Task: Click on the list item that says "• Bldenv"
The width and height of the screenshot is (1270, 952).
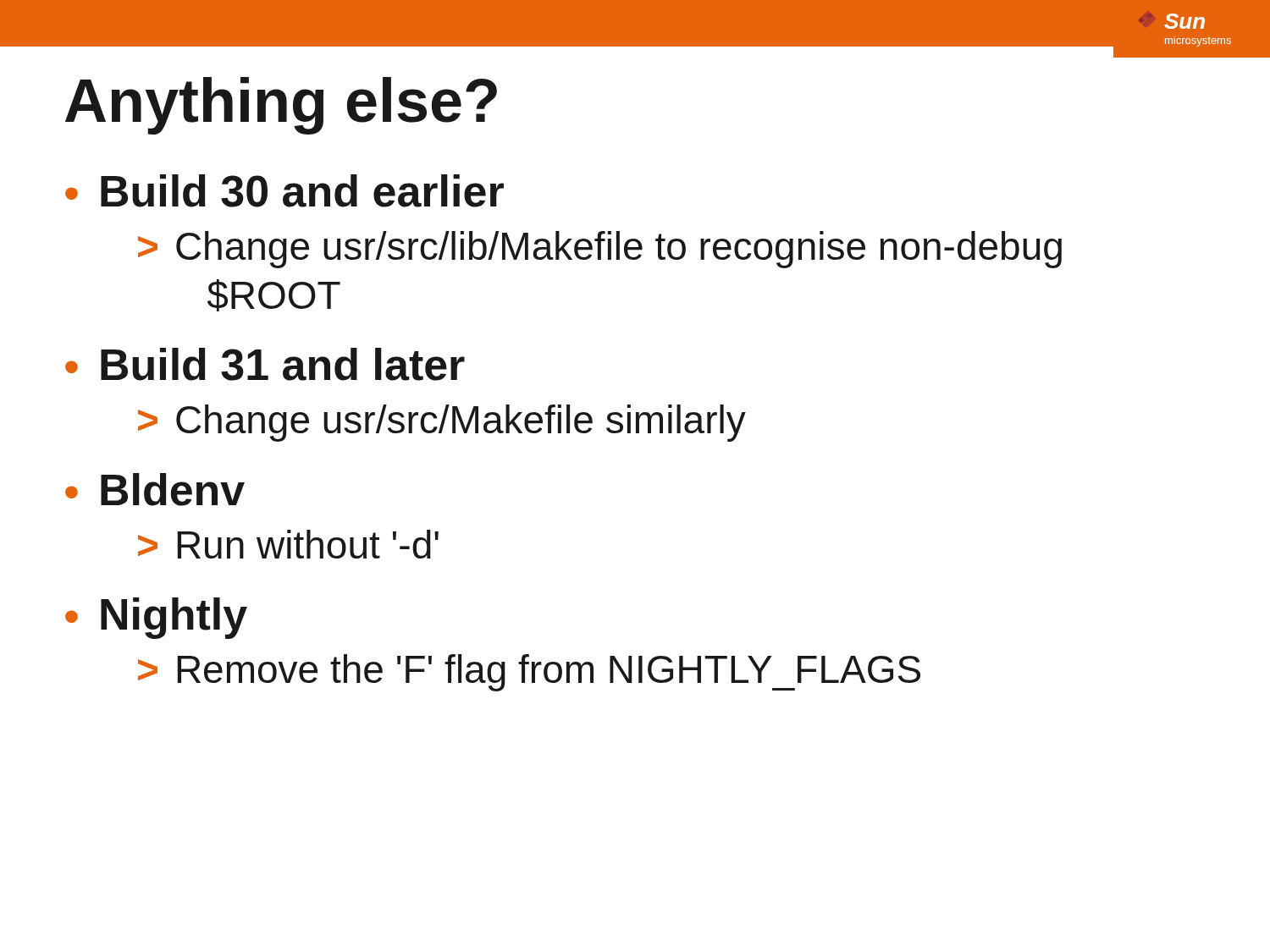Action: tap(154, 490)
